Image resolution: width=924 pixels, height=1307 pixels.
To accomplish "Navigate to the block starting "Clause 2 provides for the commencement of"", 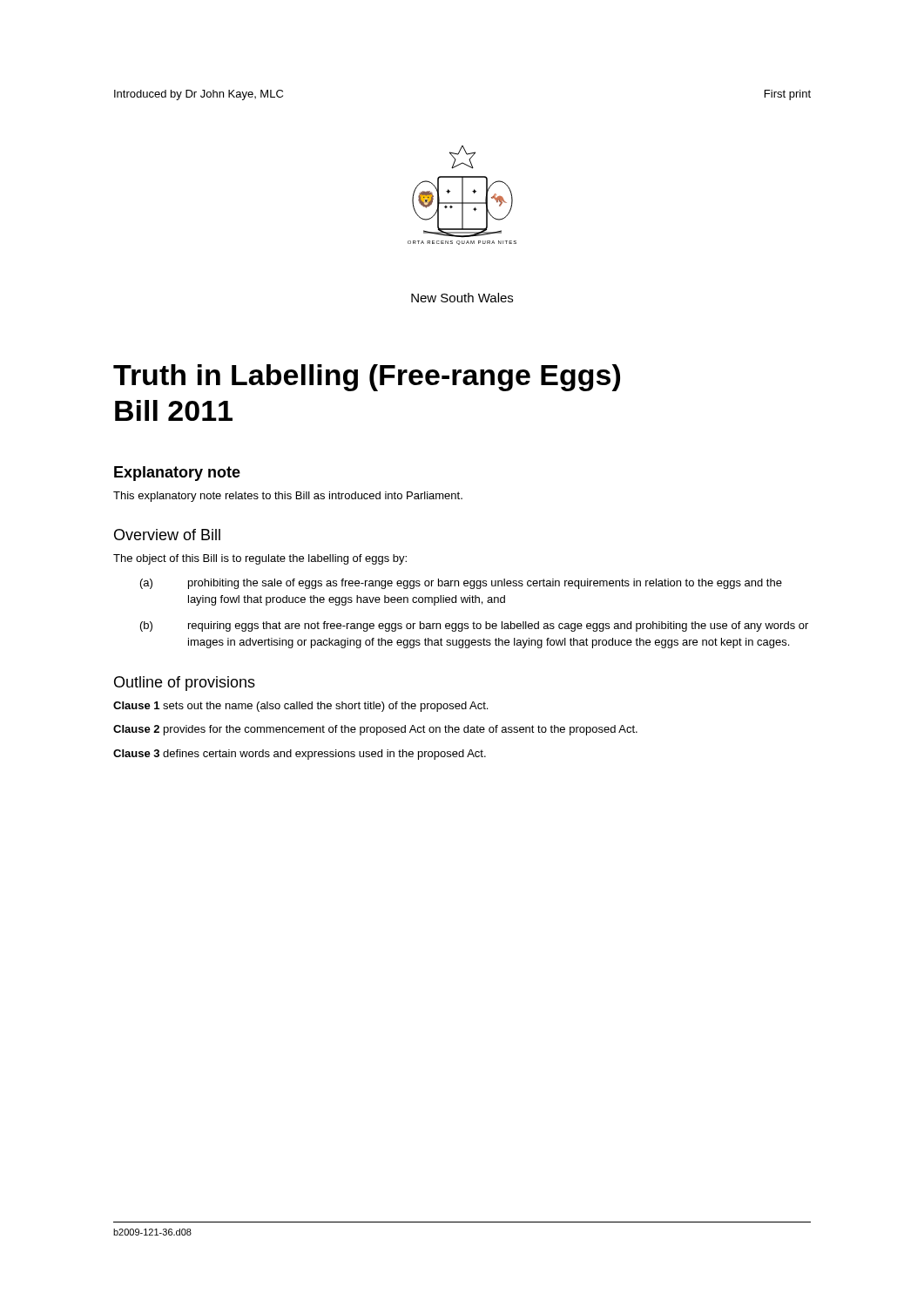I will (376, 729).
